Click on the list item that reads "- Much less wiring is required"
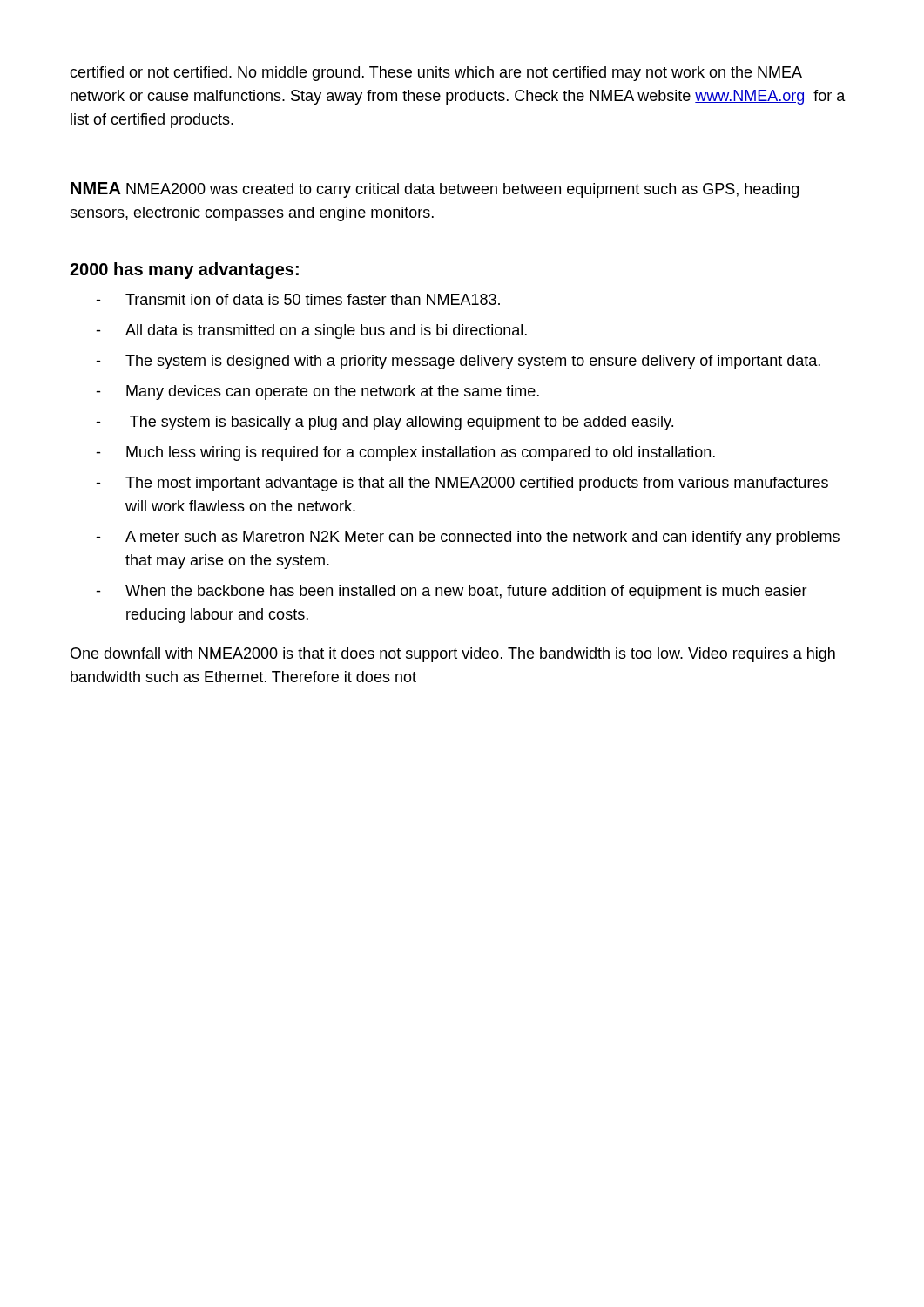Viewport: 924px width, 1307px height. (x=475, y=453)
